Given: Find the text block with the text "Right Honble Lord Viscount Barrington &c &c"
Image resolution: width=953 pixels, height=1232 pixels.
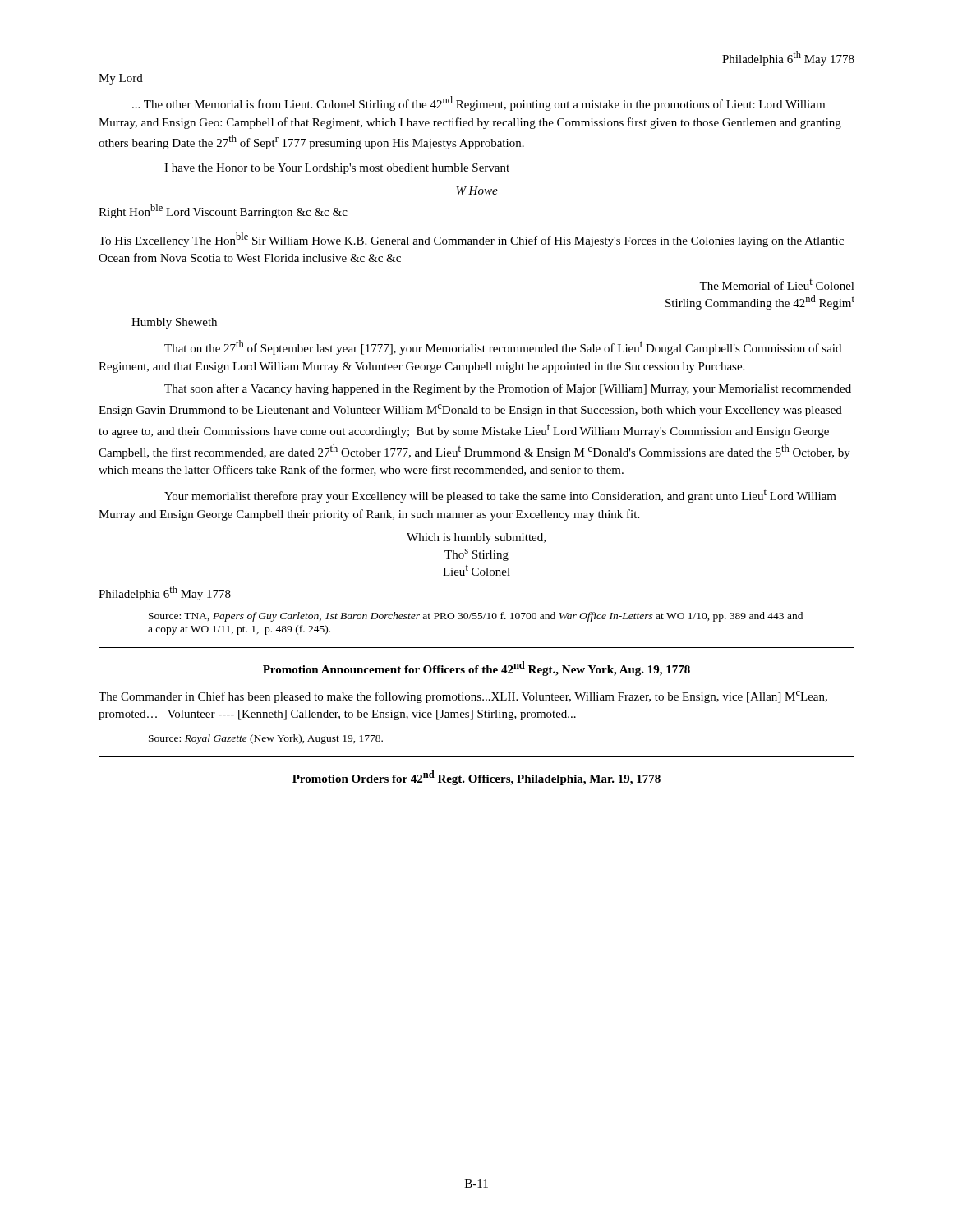Looking at the screenshot, I should click(223, 210).
